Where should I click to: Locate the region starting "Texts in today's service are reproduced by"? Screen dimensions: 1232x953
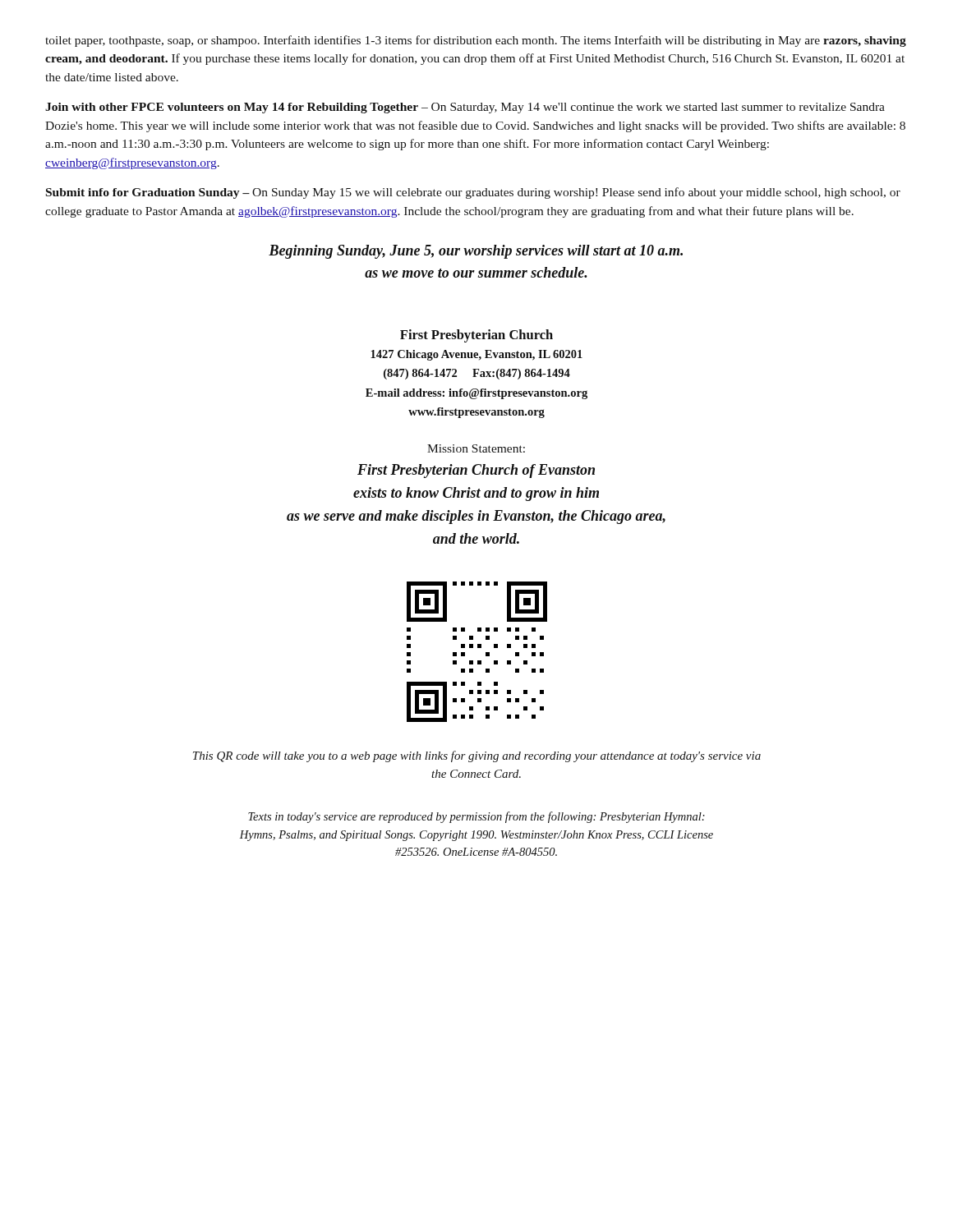476,834
